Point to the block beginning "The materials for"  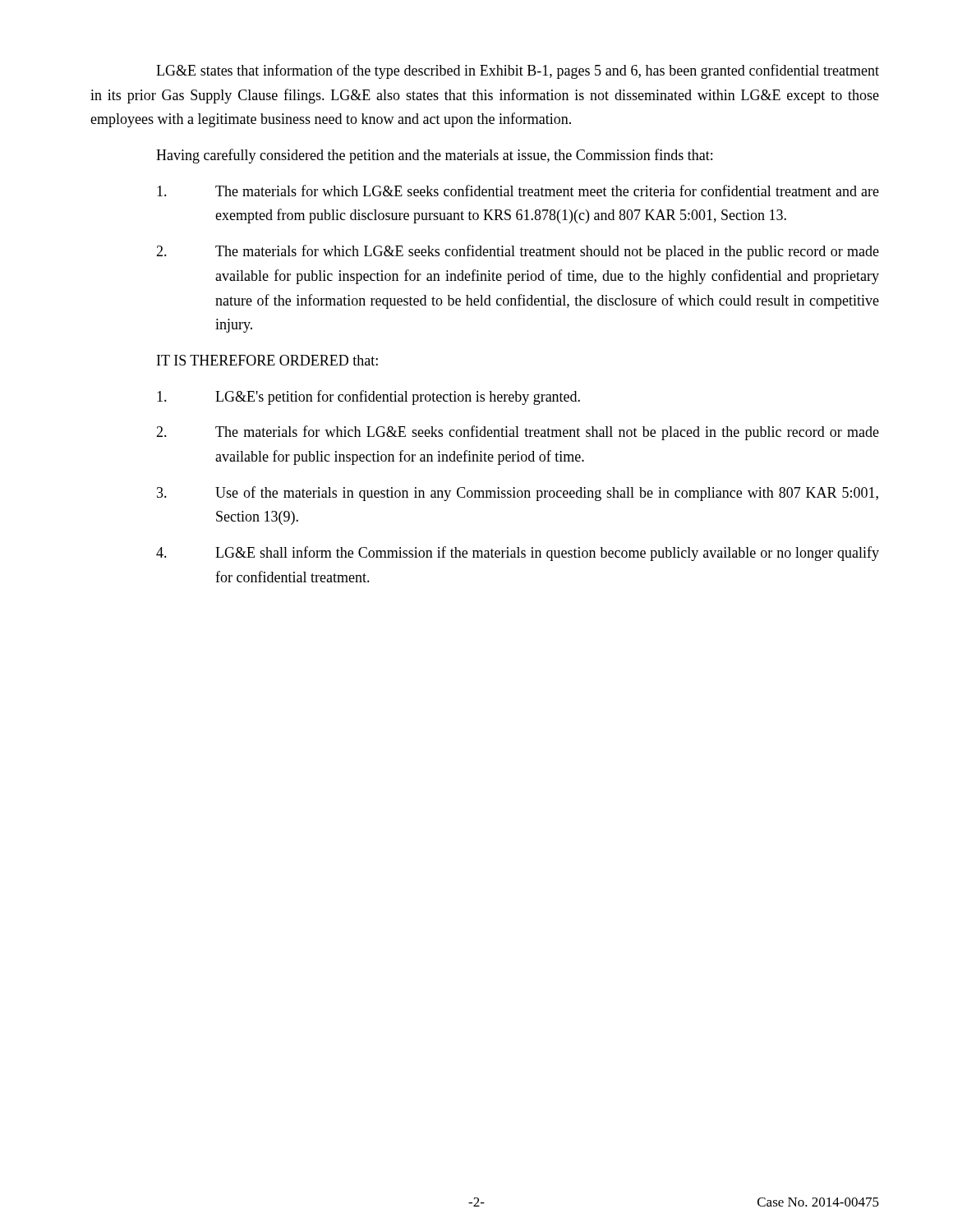(485, 204)
